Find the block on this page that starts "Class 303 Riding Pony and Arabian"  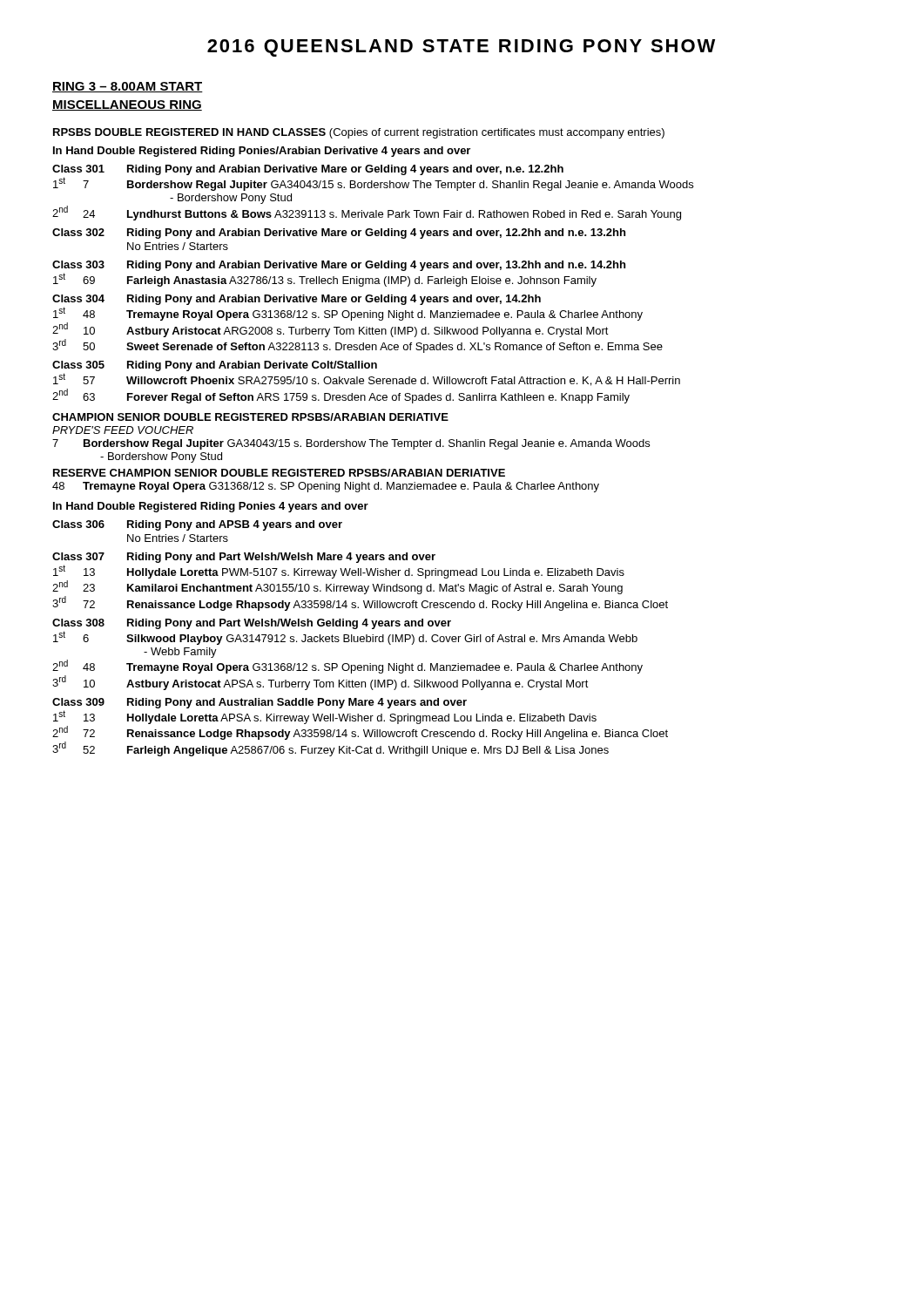pos(462,272)
